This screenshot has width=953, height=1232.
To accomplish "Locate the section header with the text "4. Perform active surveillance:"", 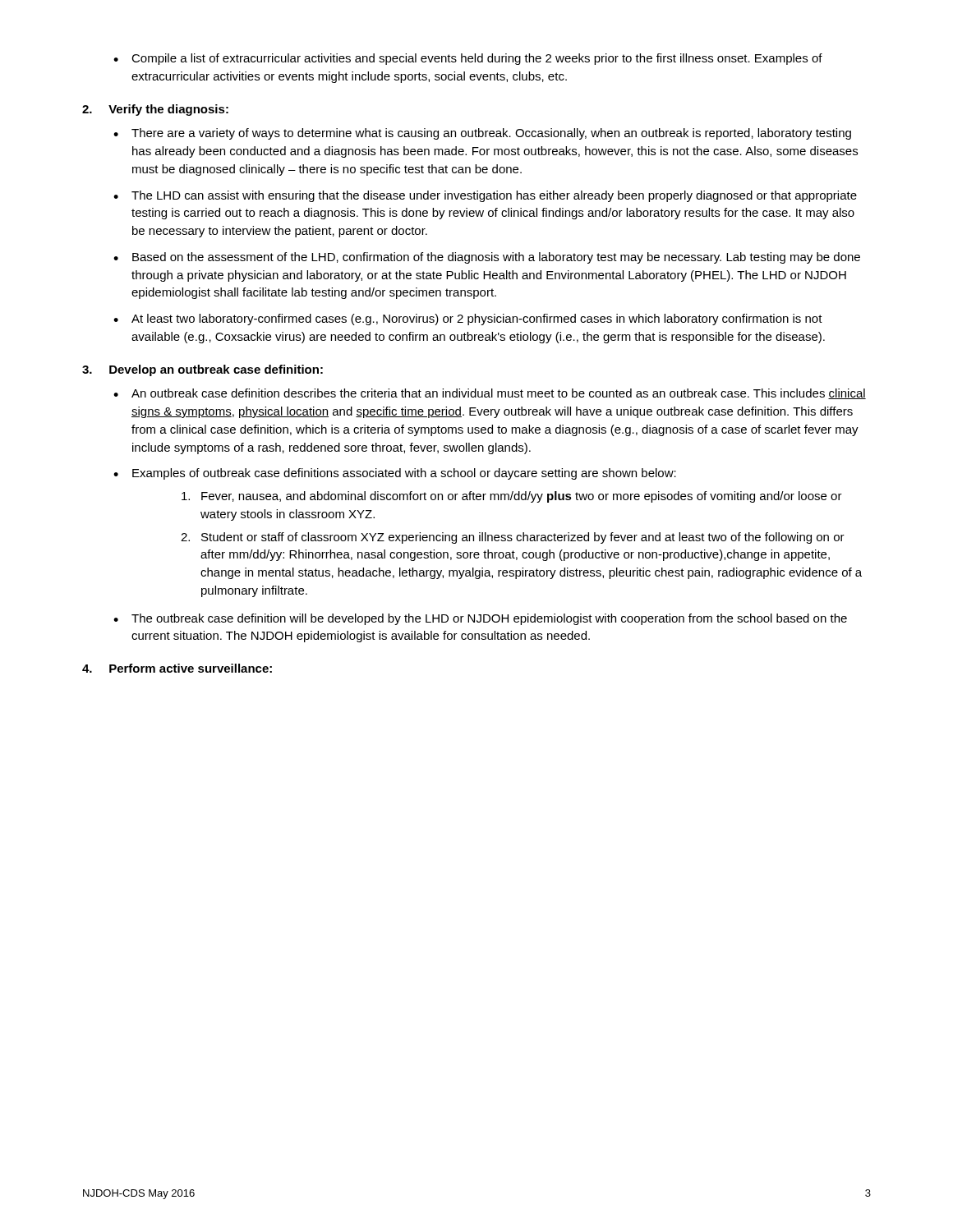I will [x=178, y=668].
